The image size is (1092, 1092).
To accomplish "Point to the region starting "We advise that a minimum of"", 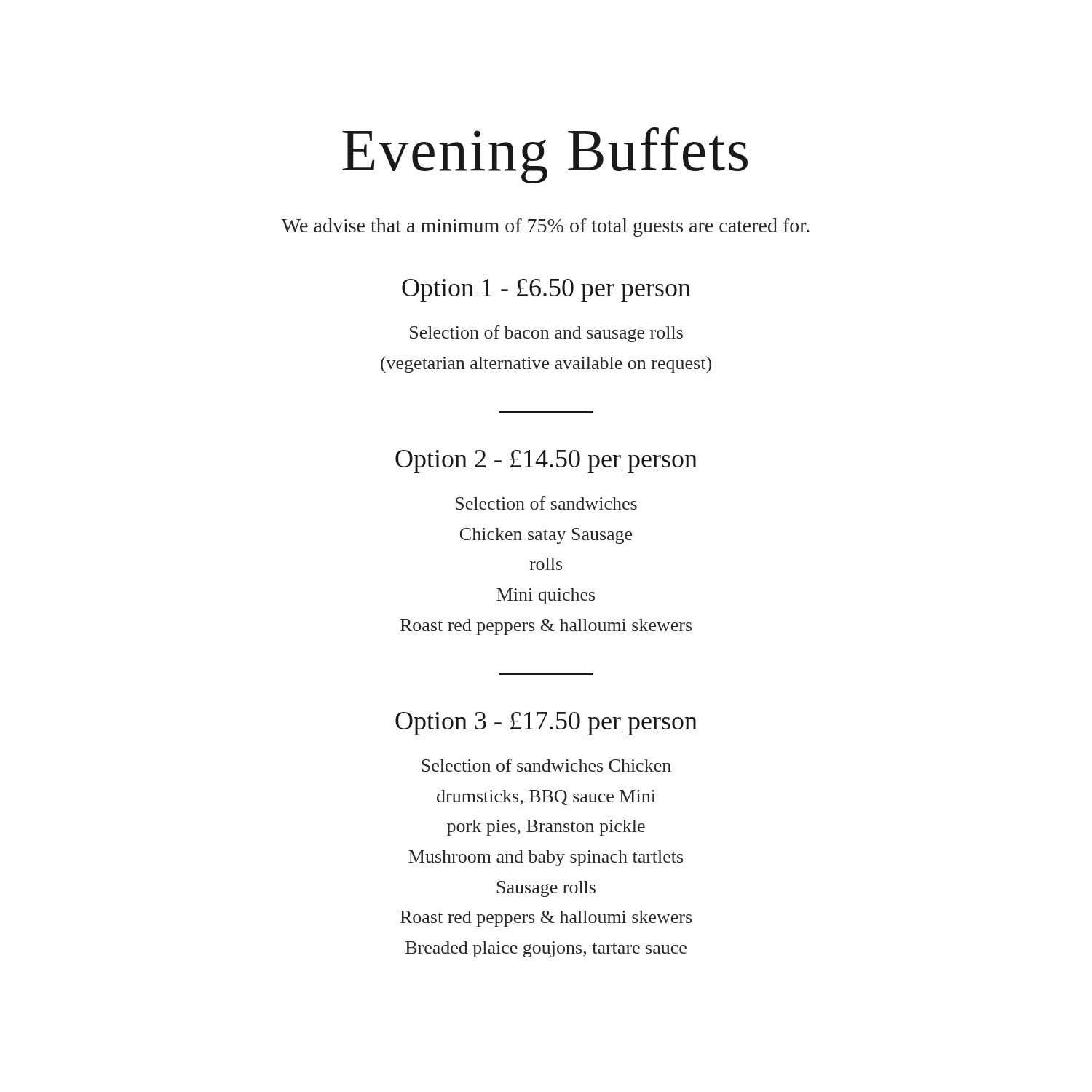I will (546, 226).
